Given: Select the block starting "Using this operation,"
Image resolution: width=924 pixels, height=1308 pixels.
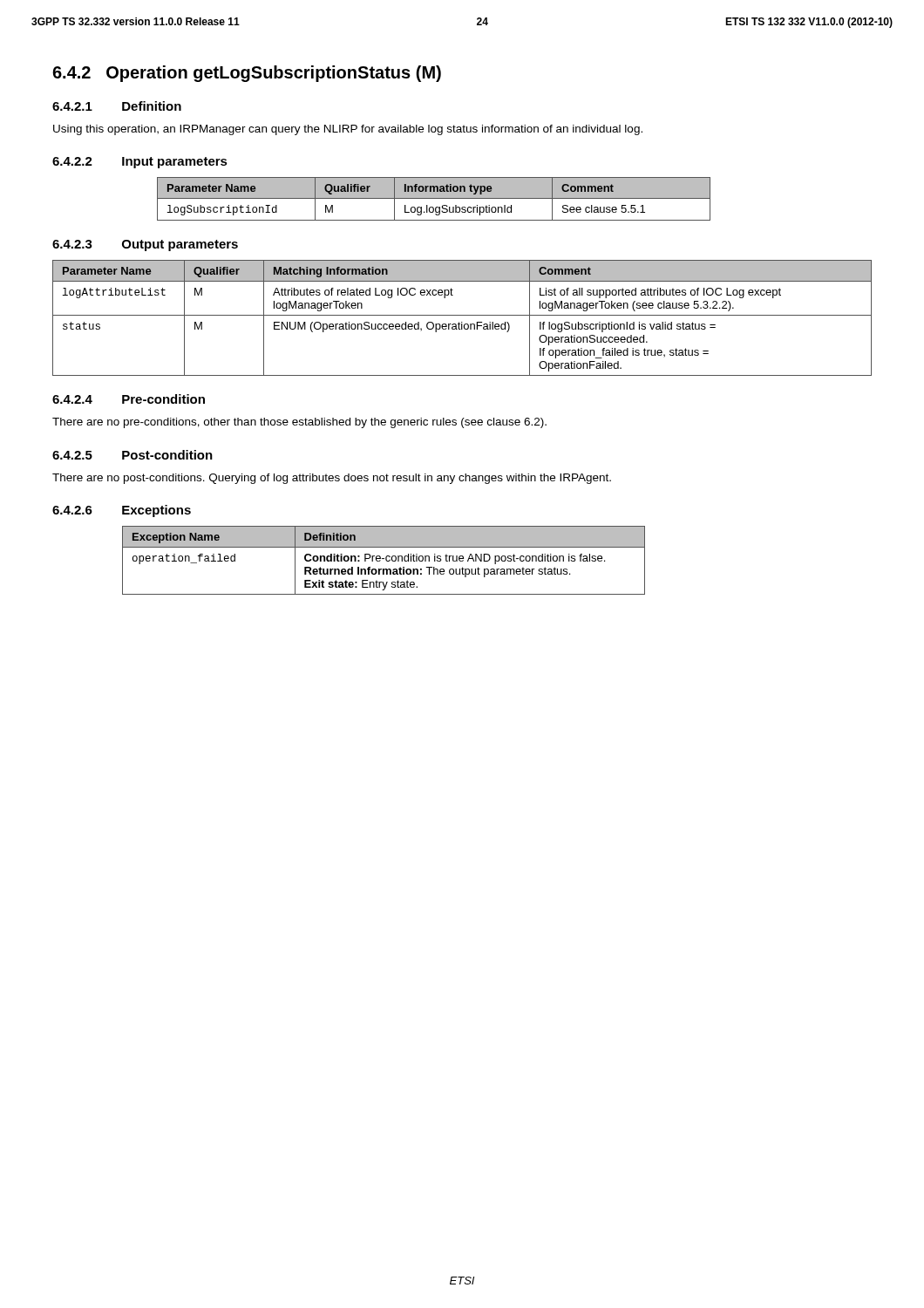Looking at the screenshot, I should (x=462, y=129).
